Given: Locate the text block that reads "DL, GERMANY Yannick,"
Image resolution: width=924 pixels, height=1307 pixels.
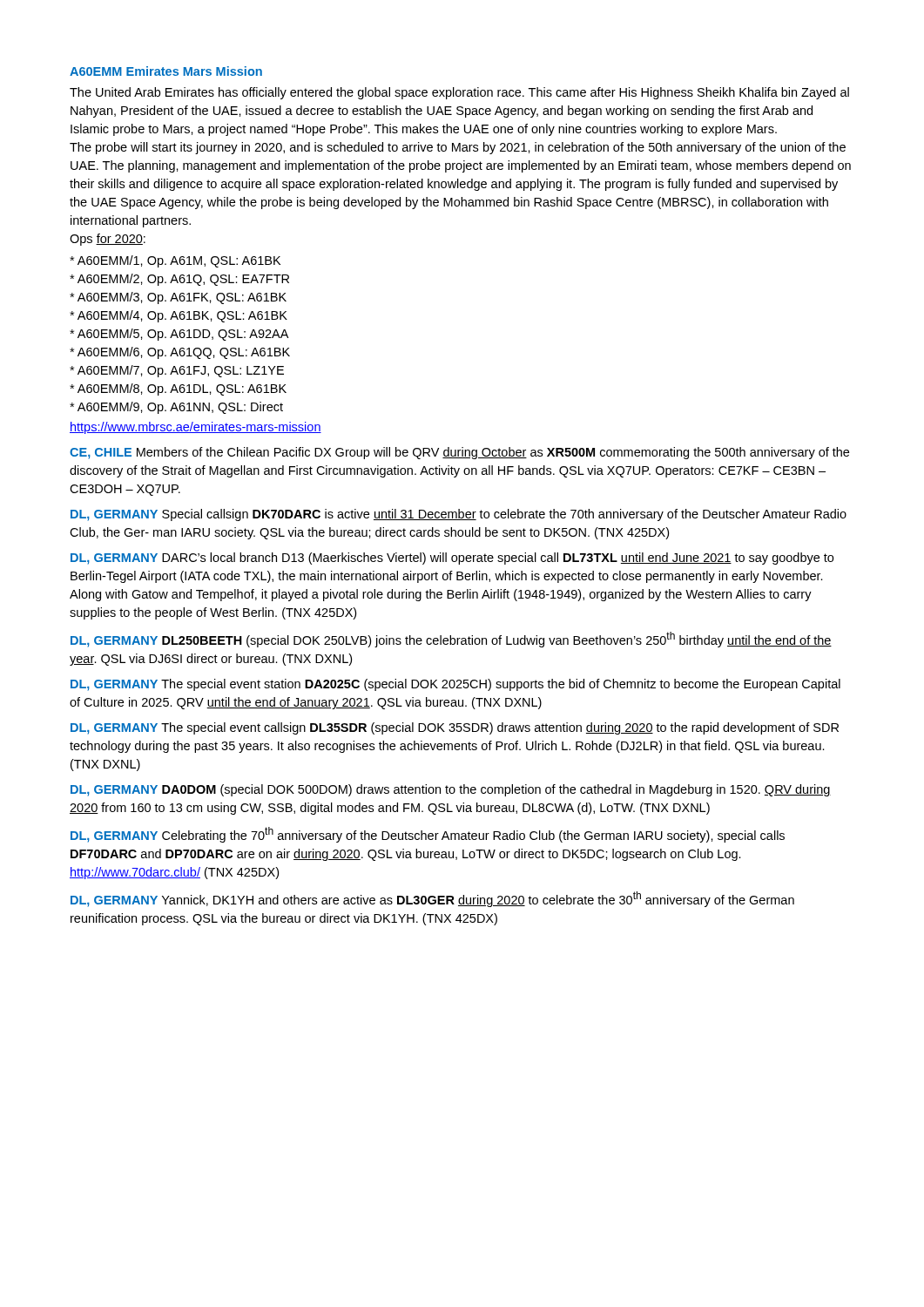Looking at the screenshot, I should [x=432, y=908].
